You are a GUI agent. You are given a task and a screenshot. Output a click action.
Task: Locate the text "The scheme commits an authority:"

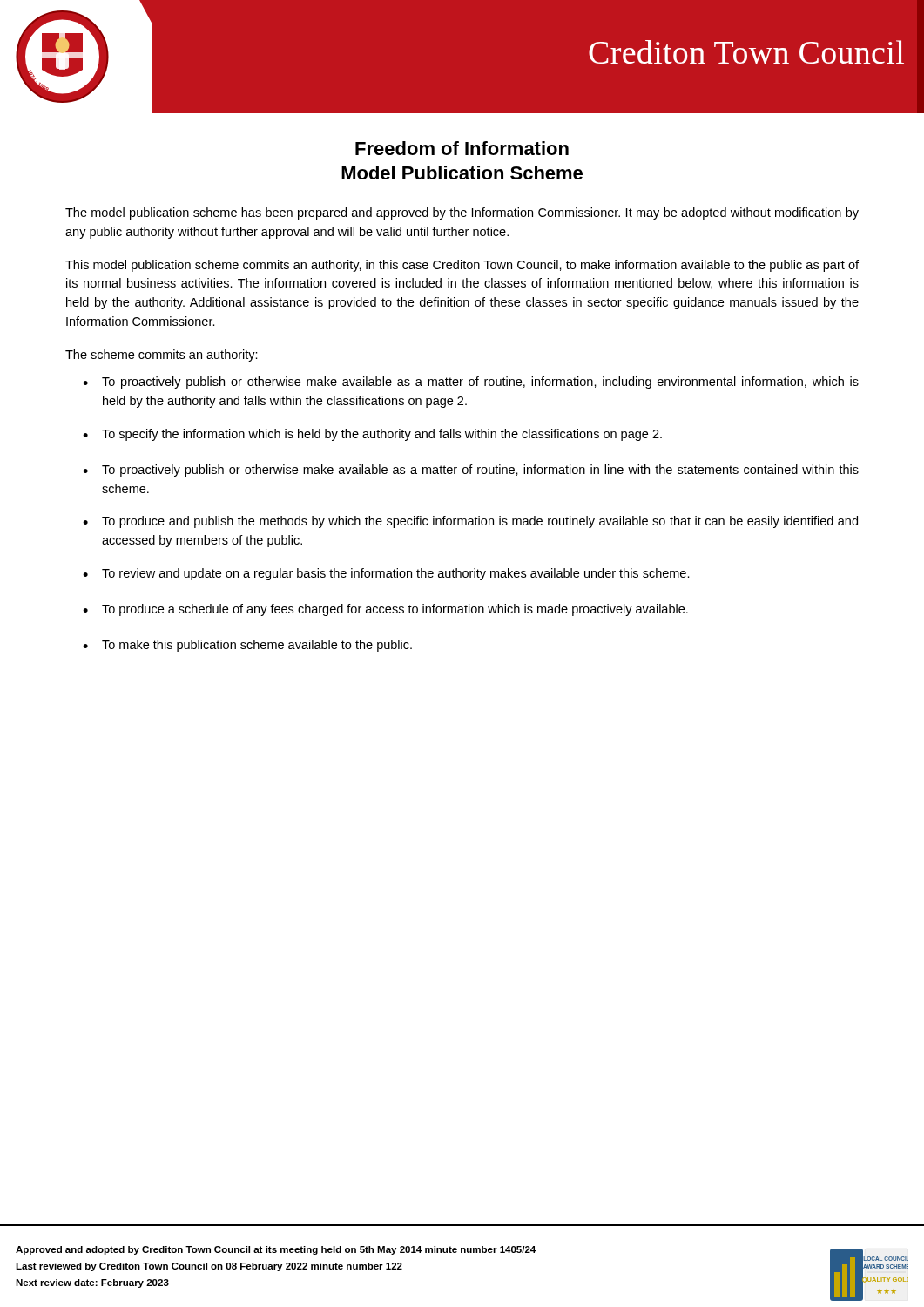162,354
